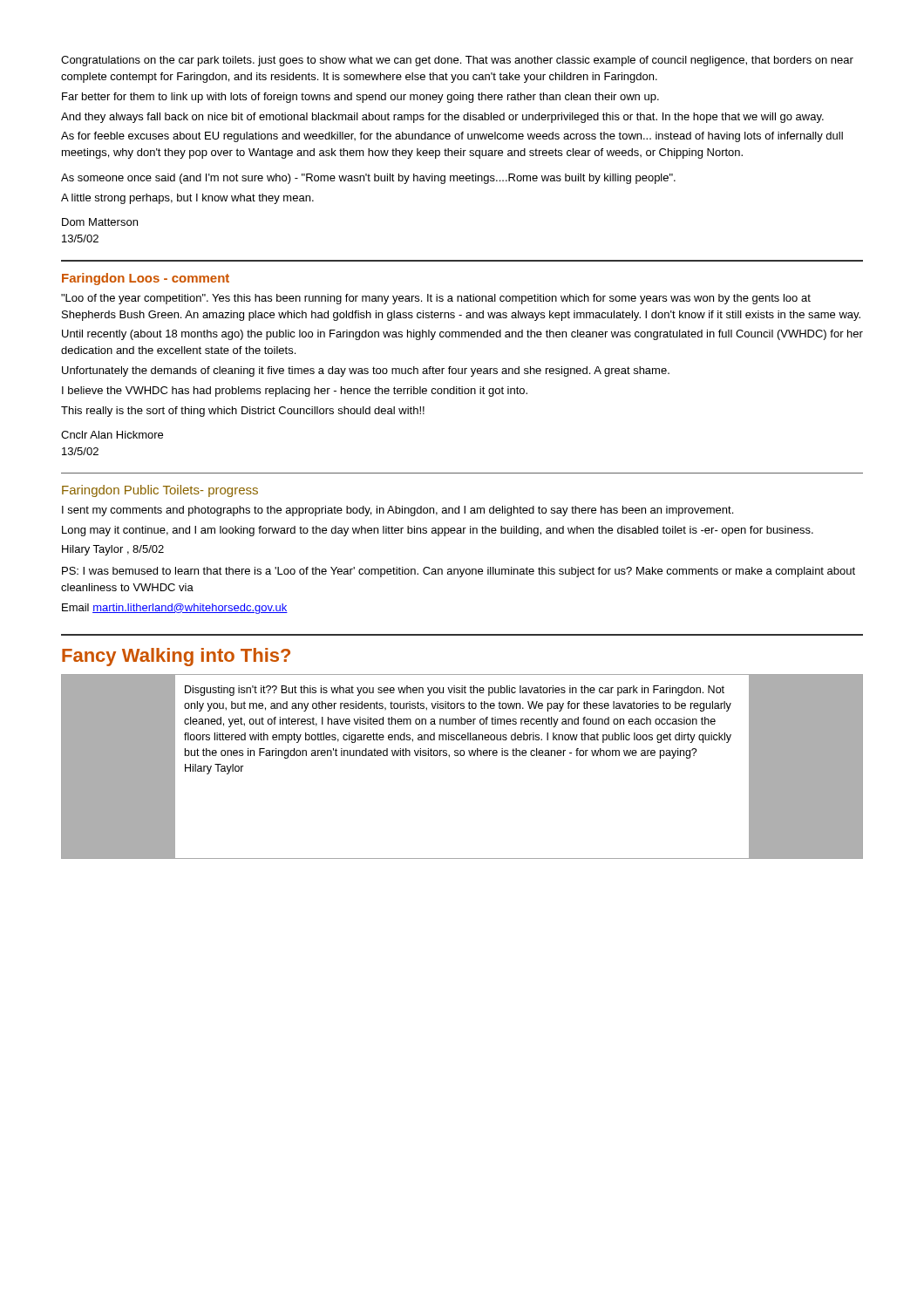This screenshot has width=924, height=1308.
Task: Find the text block that reads "Far better for them to link up with"
Action: (x=360, y=96)
